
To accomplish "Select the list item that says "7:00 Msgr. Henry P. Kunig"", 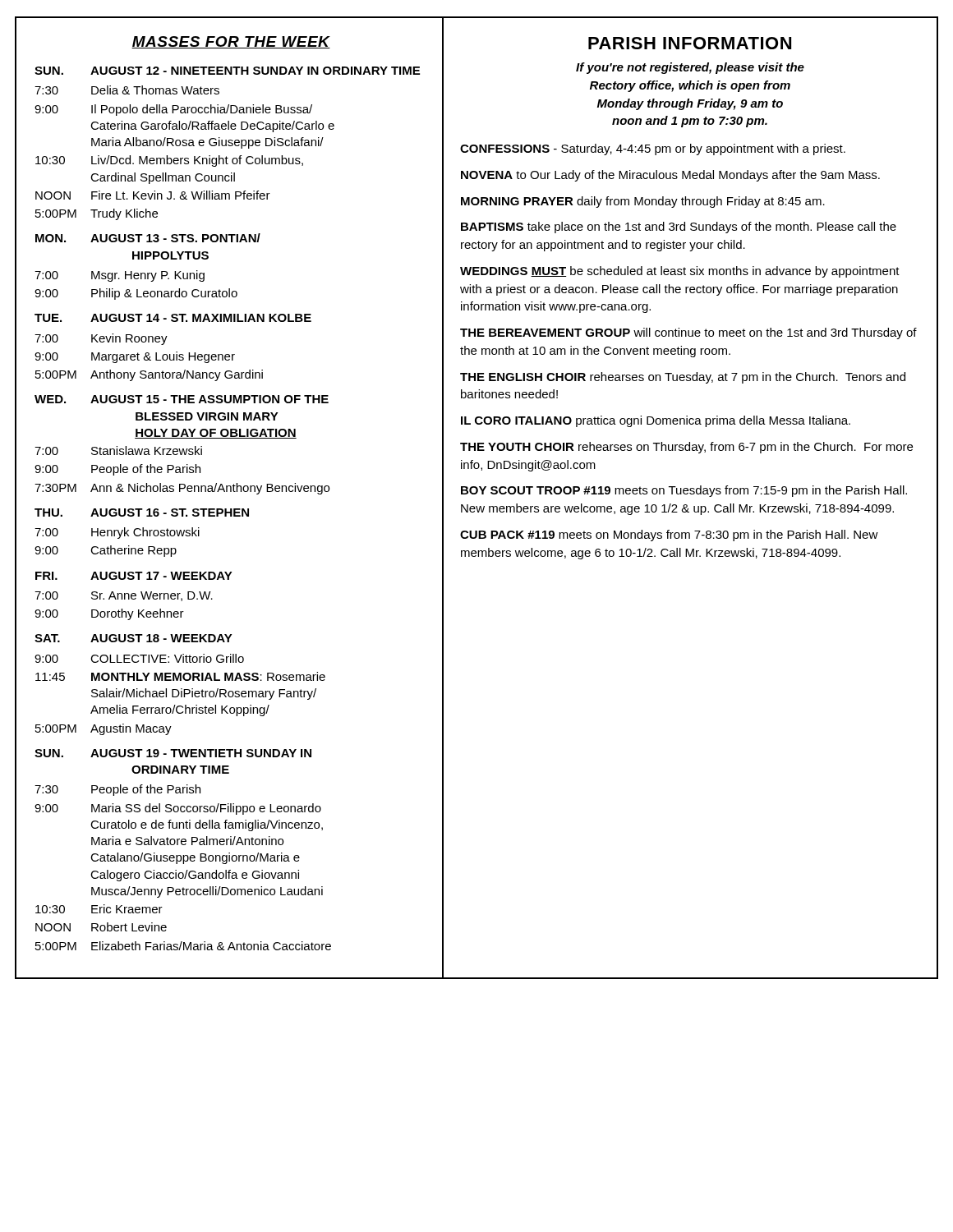I will [x=120, y=276].
